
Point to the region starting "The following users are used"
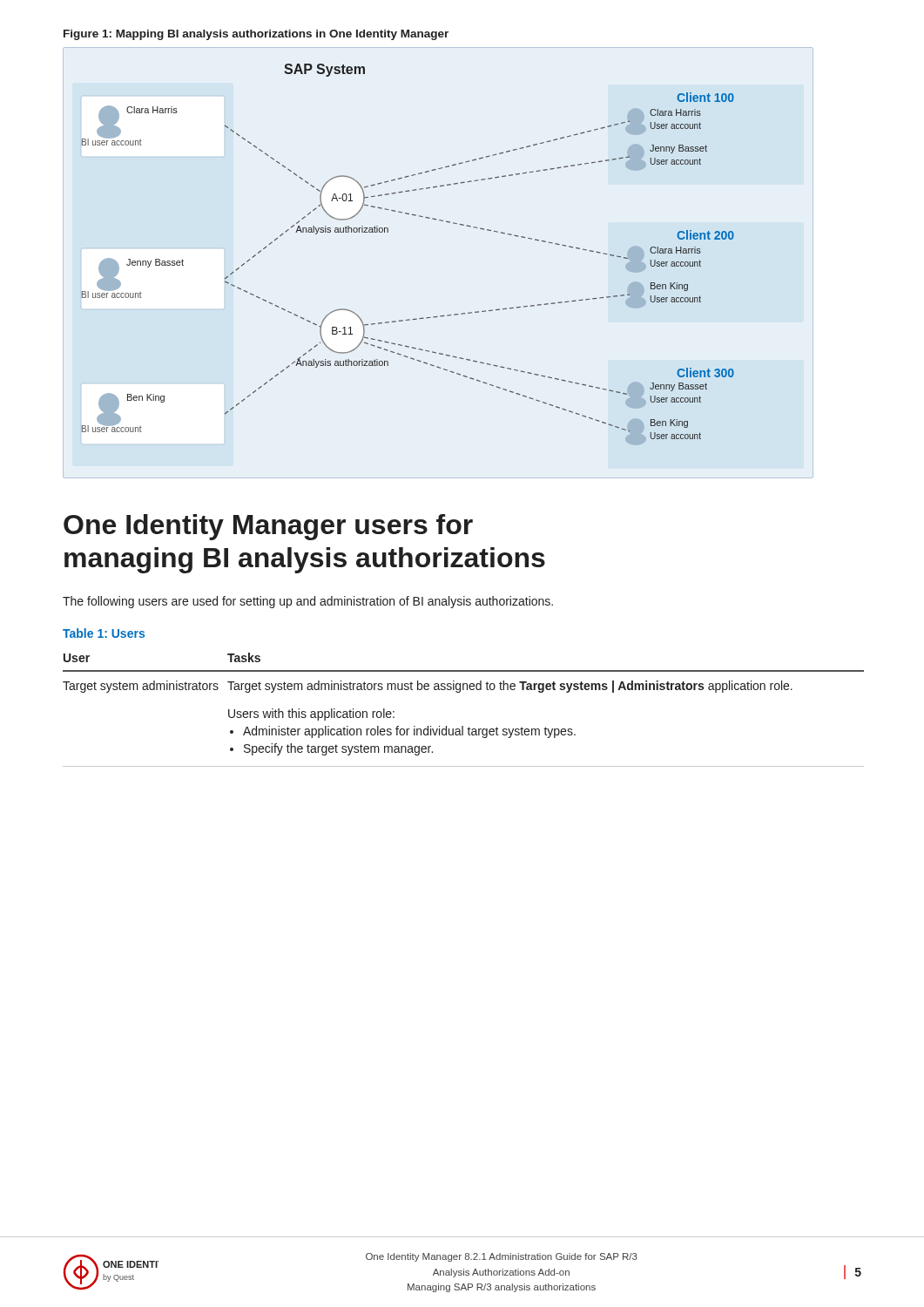coord(308,601)
